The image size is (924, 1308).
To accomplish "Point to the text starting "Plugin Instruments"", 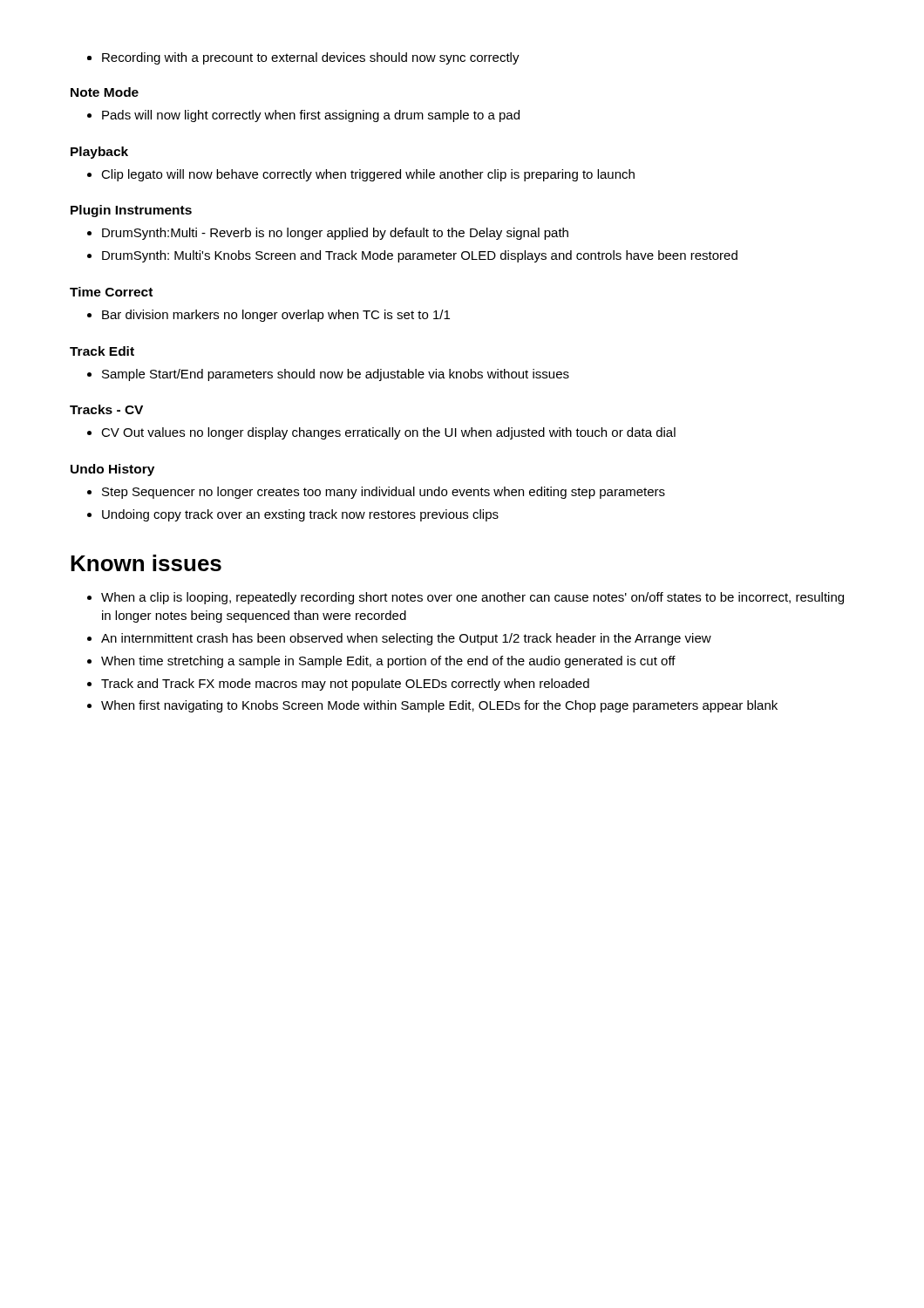I will 131,210.
